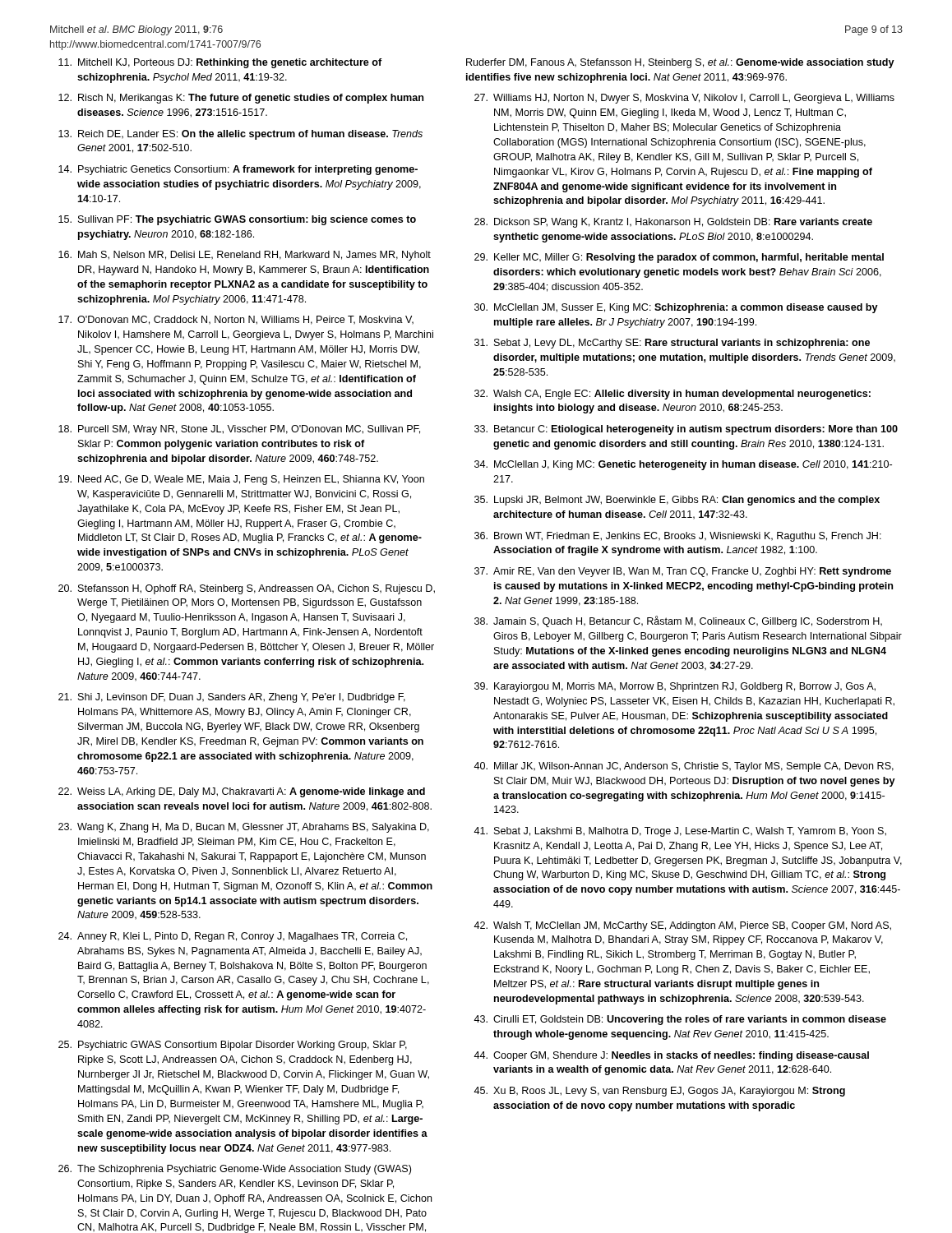Select the list item that reads "27. Williams HJ,"
The width and height of the screenshot is (952, 1233).
(684, 150)
